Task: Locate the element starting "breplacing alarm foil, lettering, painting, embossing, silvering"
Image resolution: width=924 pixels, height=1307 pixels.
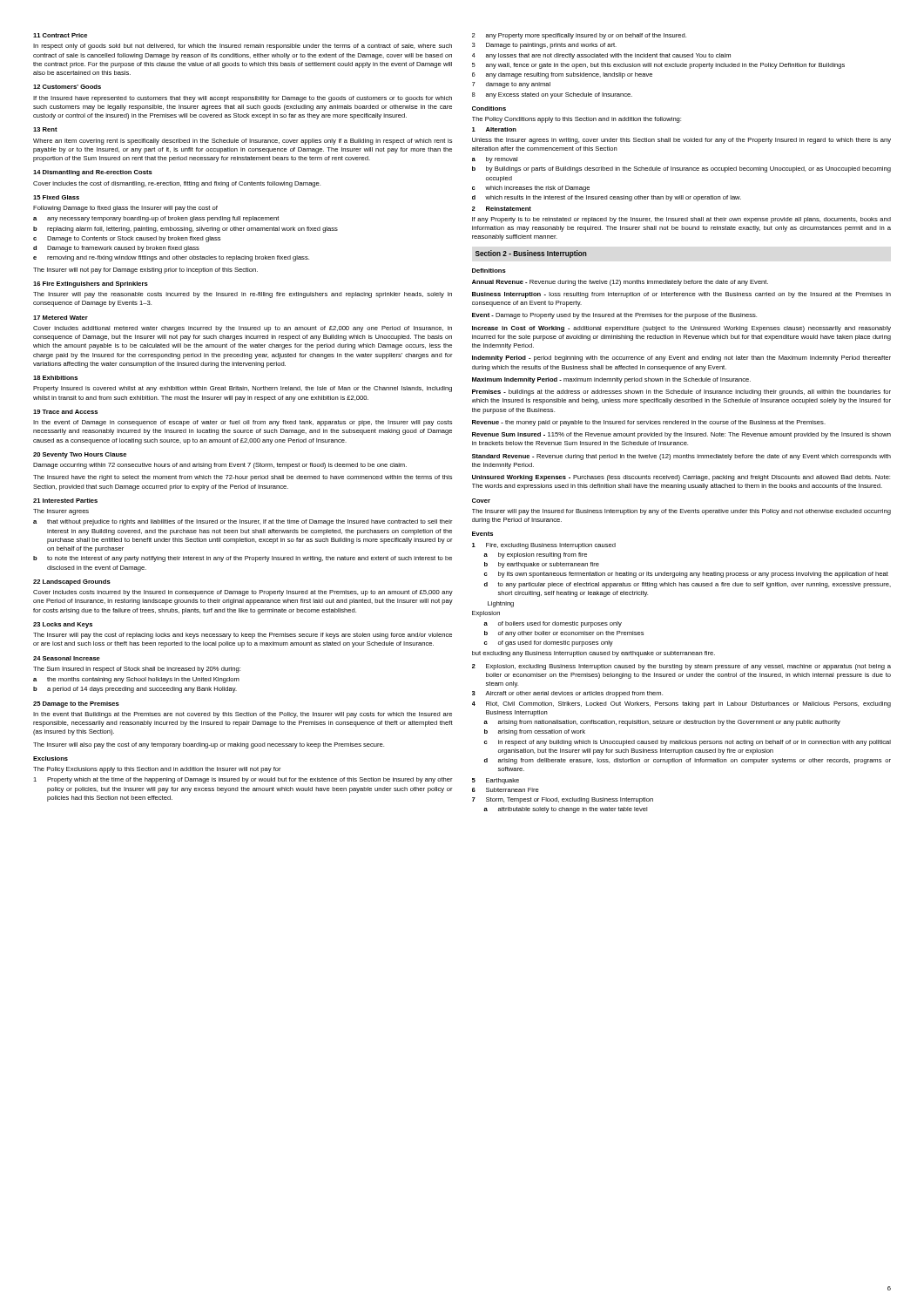Action: pos(243,229)
